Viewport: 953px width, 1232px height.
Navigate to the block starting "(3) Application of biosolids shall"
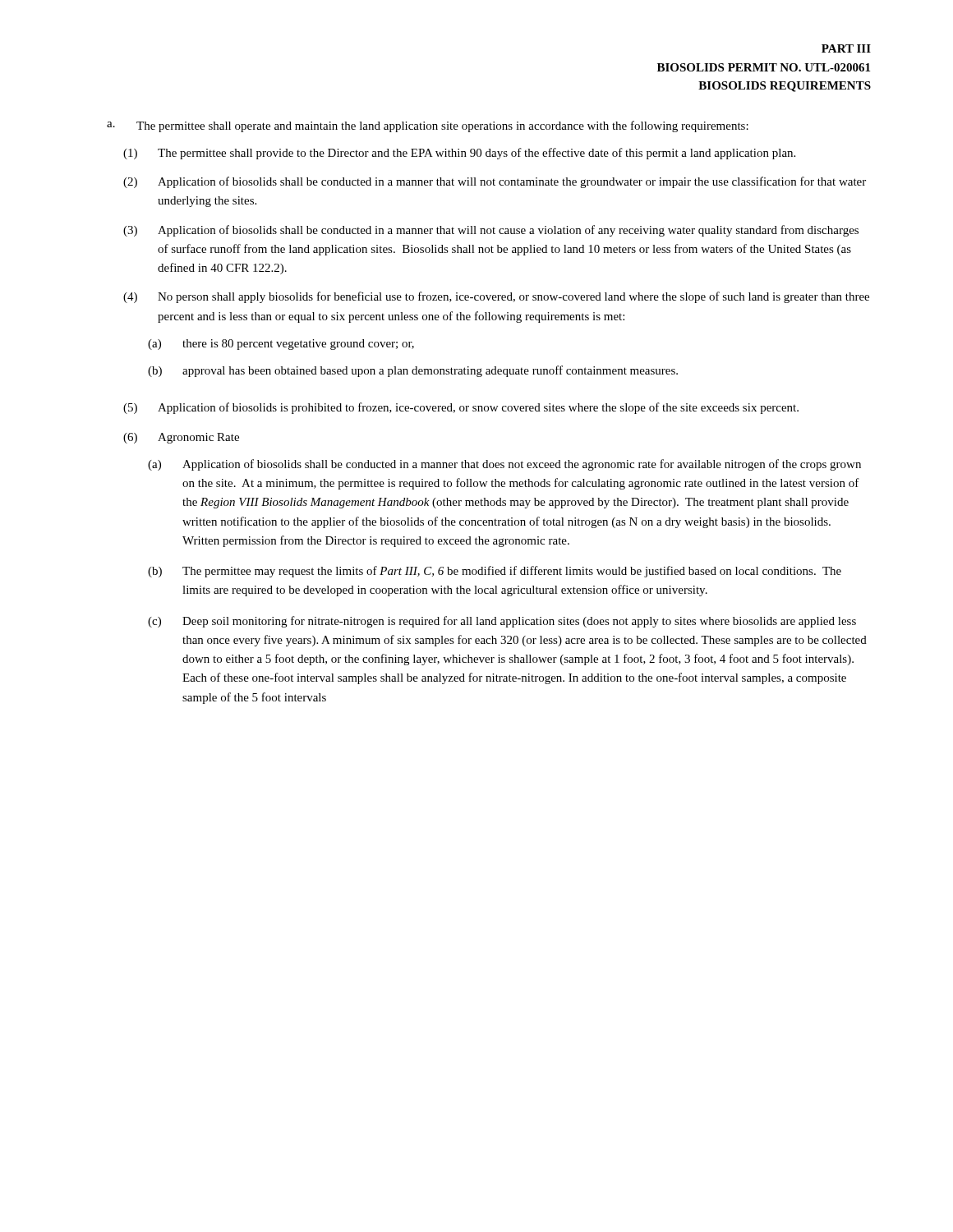(497, 249)
